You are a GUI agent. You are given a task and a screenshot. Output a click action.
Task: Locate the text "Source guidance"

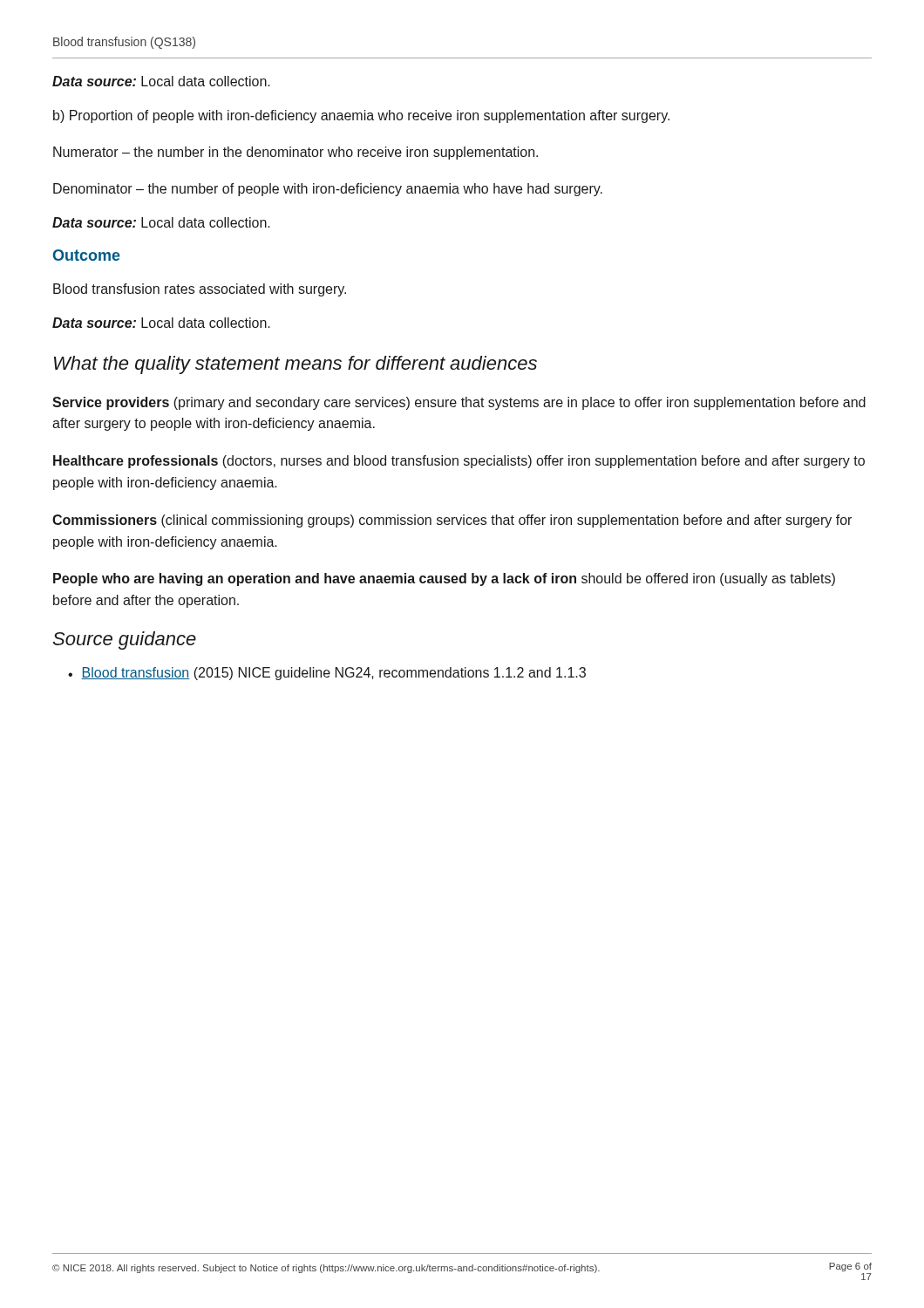click(125, 640)
